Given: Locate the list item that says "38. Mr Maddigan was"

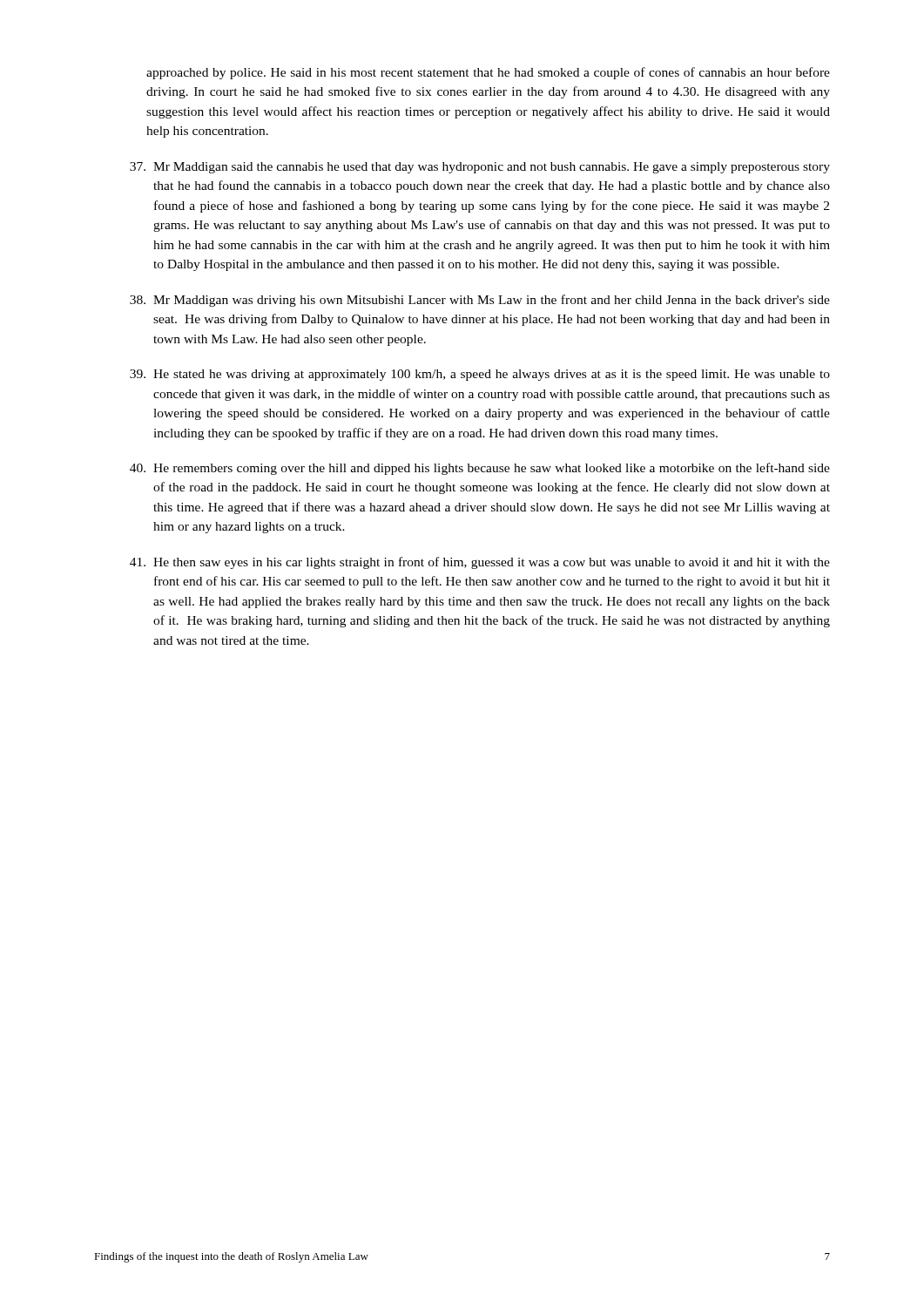Looking at the screenshot, I should [462, 319].
